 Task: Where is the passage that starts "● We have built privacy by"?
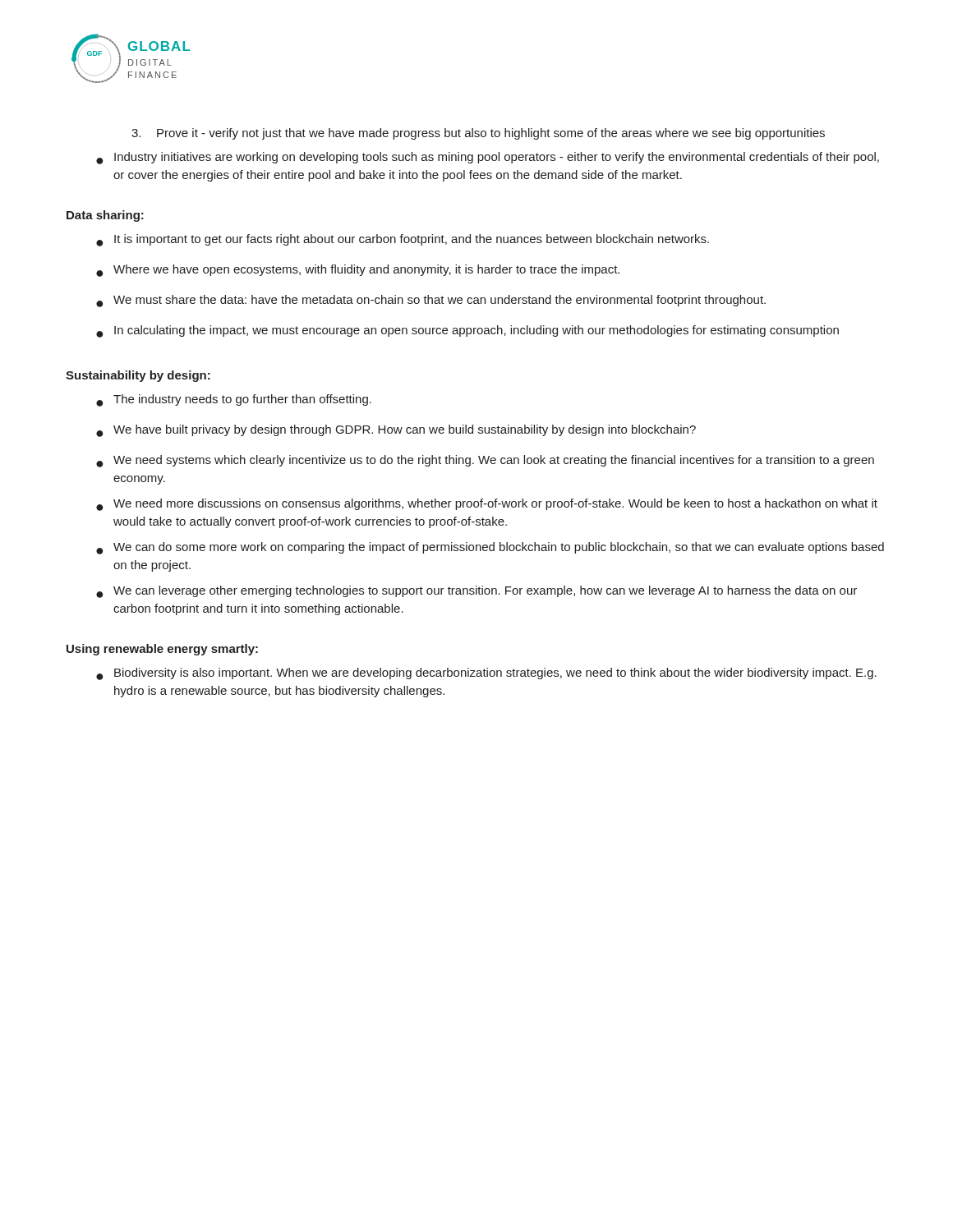tap(396, 432)
